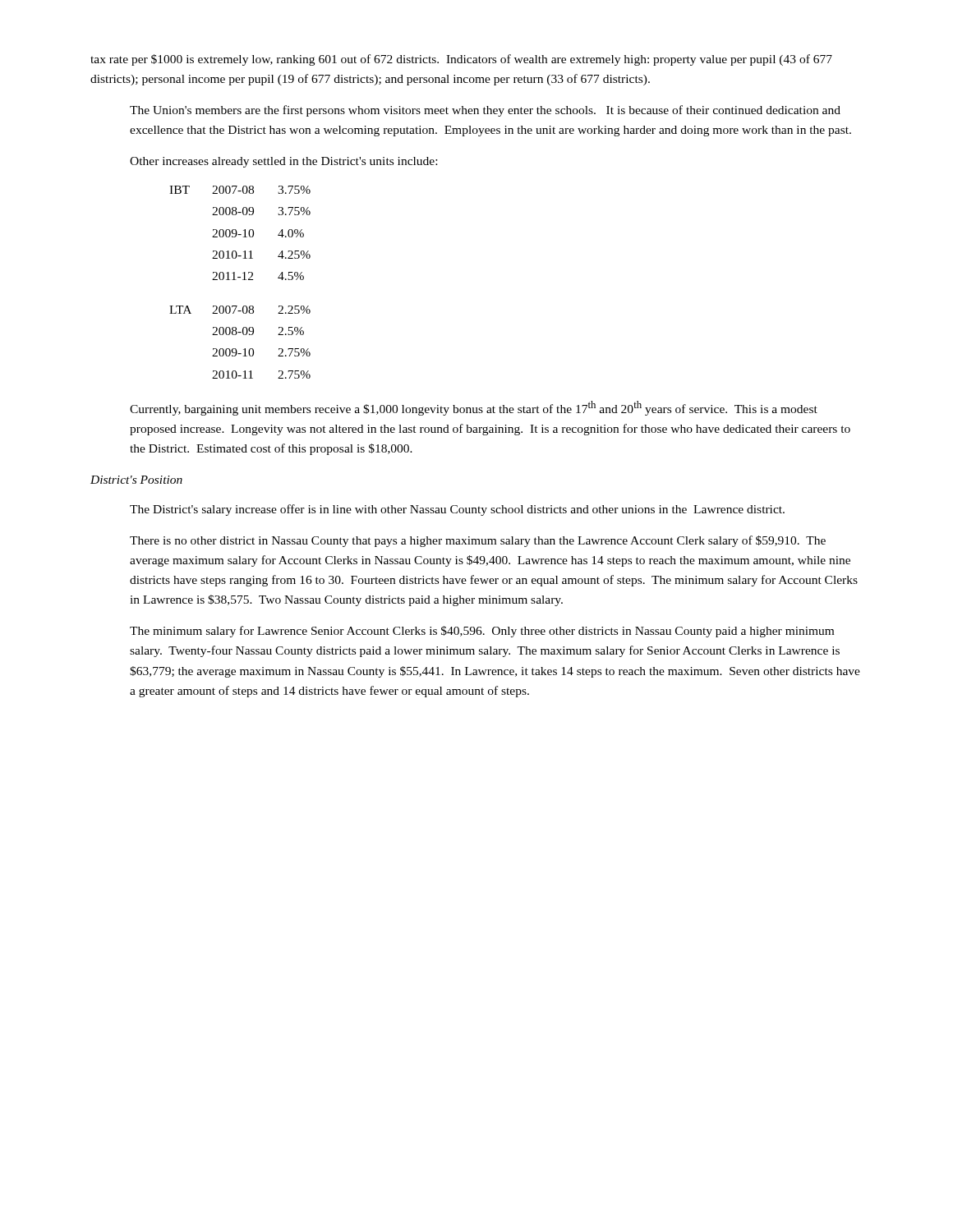Click on the passage starting "The minimum salary"
953x1232 pixels.
495,660
